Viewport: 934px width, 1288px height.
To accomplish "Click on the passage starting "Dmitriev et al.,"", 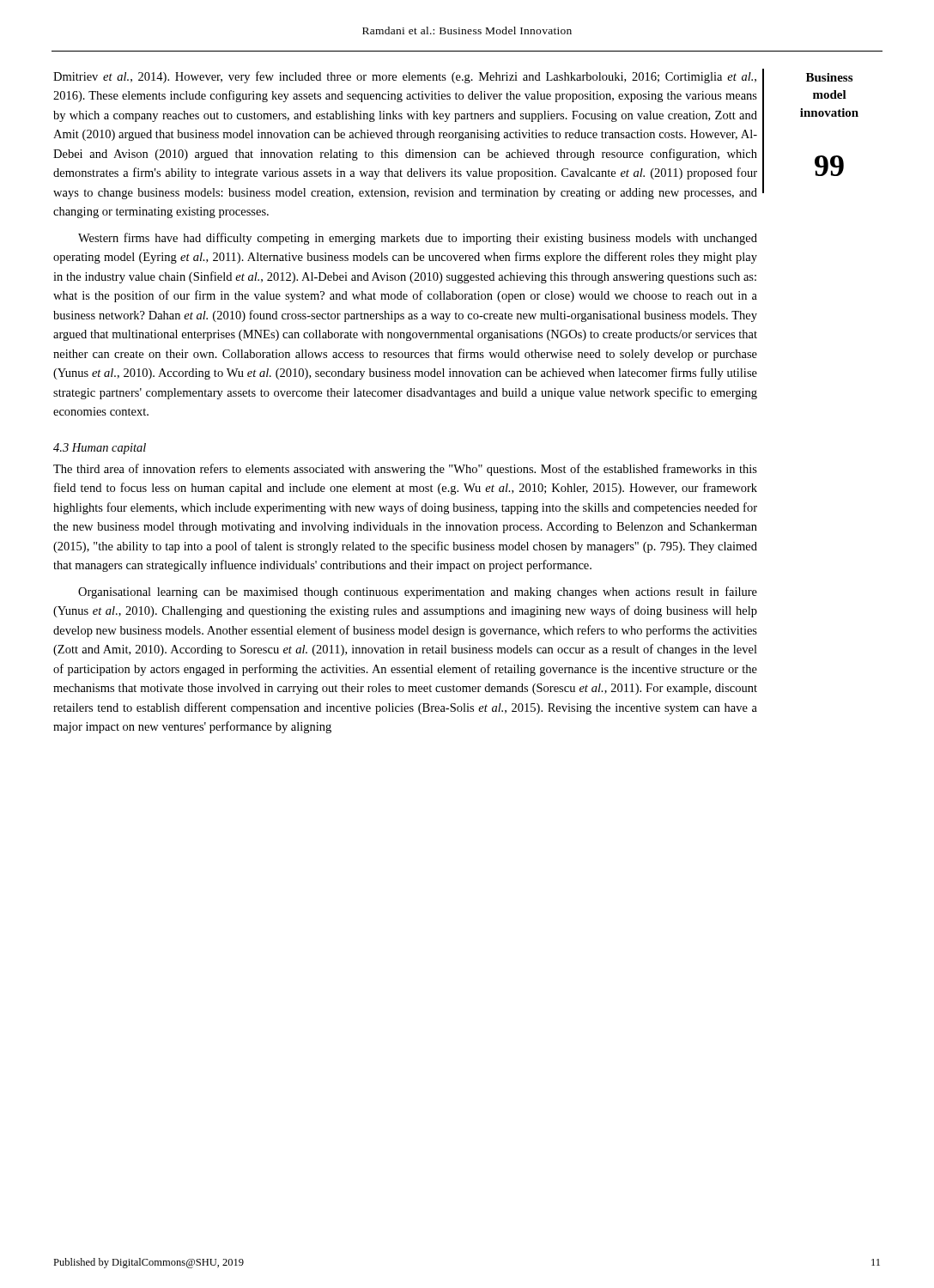I will coord(405,144).
